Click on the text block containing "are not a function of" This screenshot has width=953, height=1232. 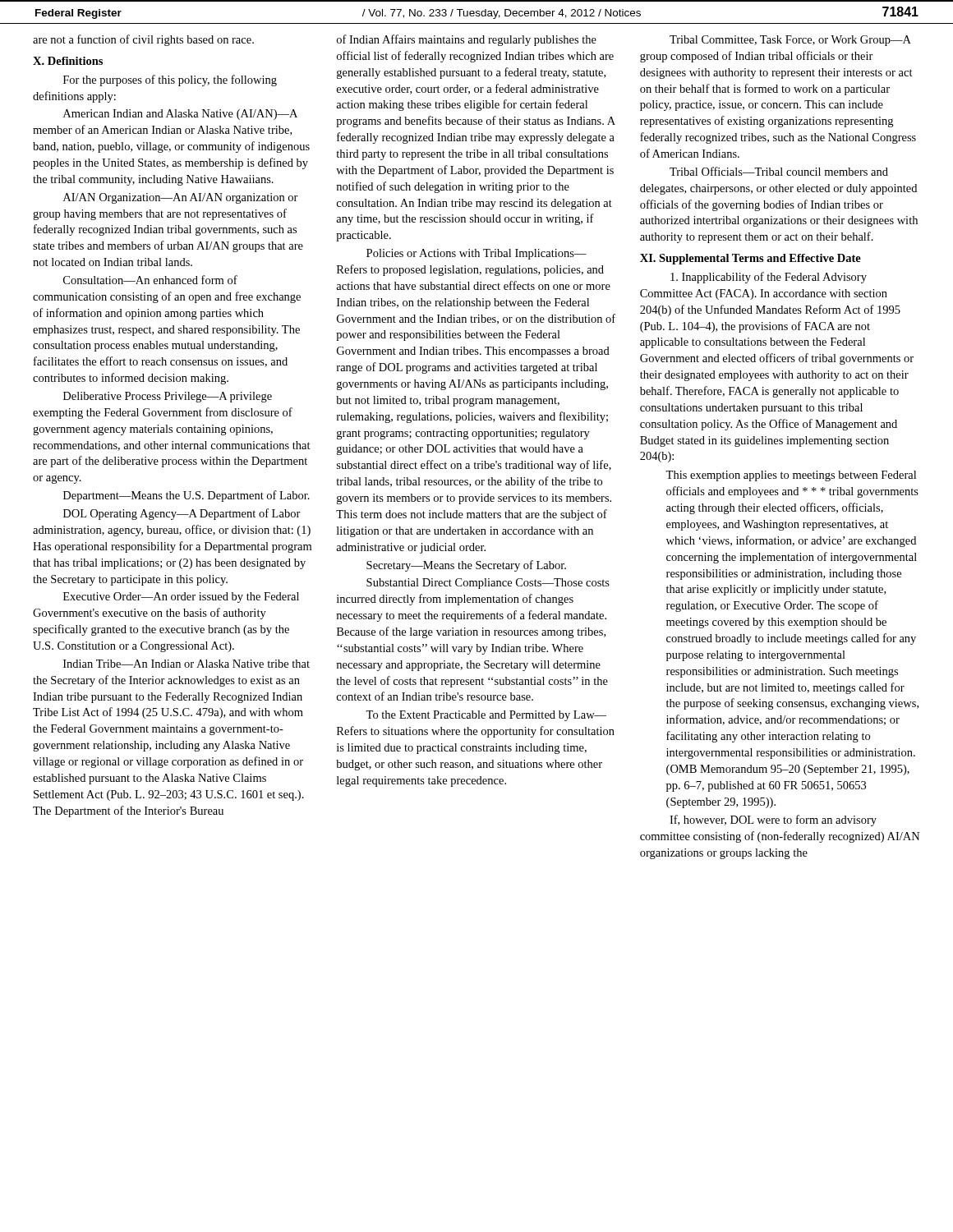(144, 39)
